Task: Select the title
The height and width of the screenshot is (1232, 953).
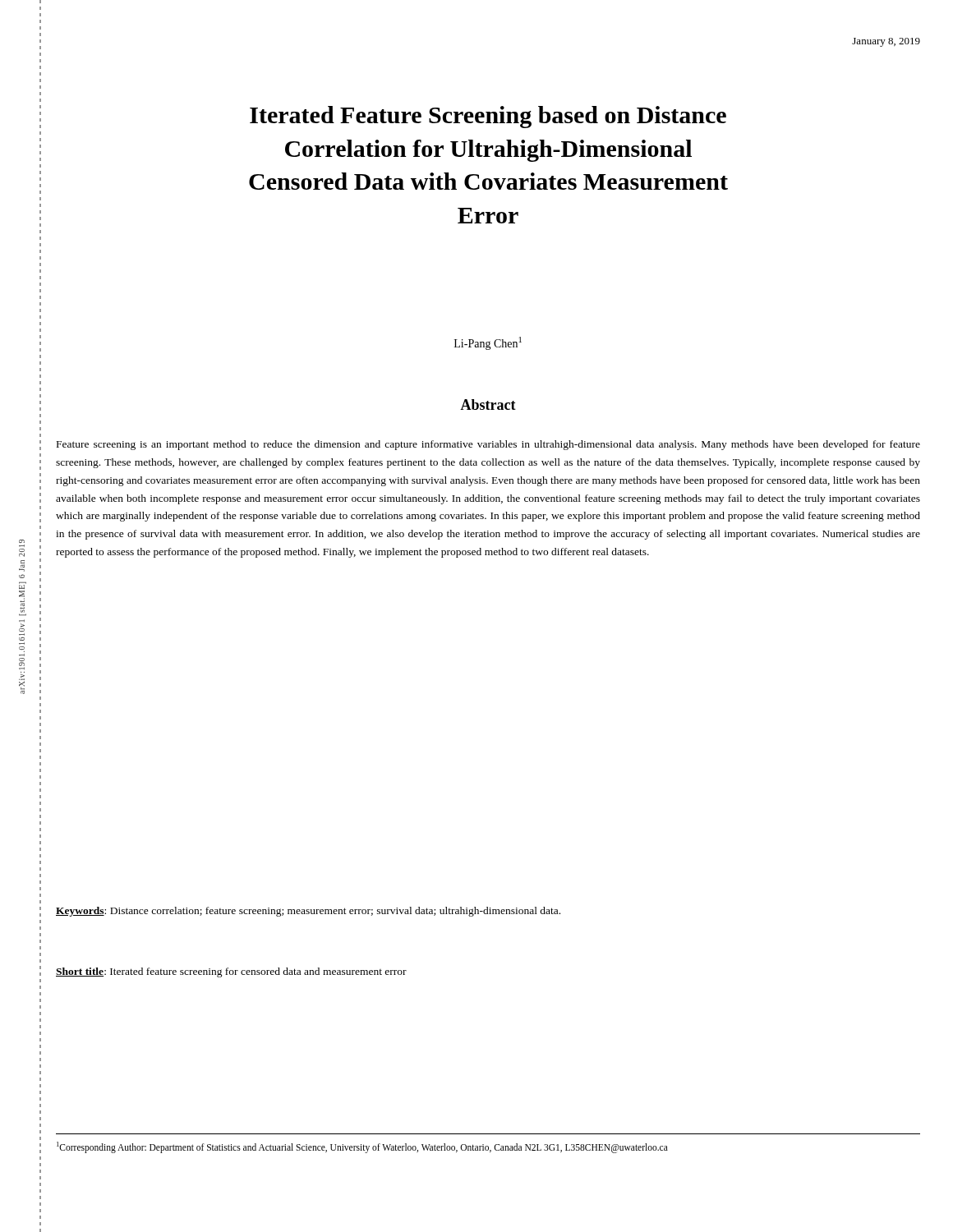Action: click(x=488, y=165)
